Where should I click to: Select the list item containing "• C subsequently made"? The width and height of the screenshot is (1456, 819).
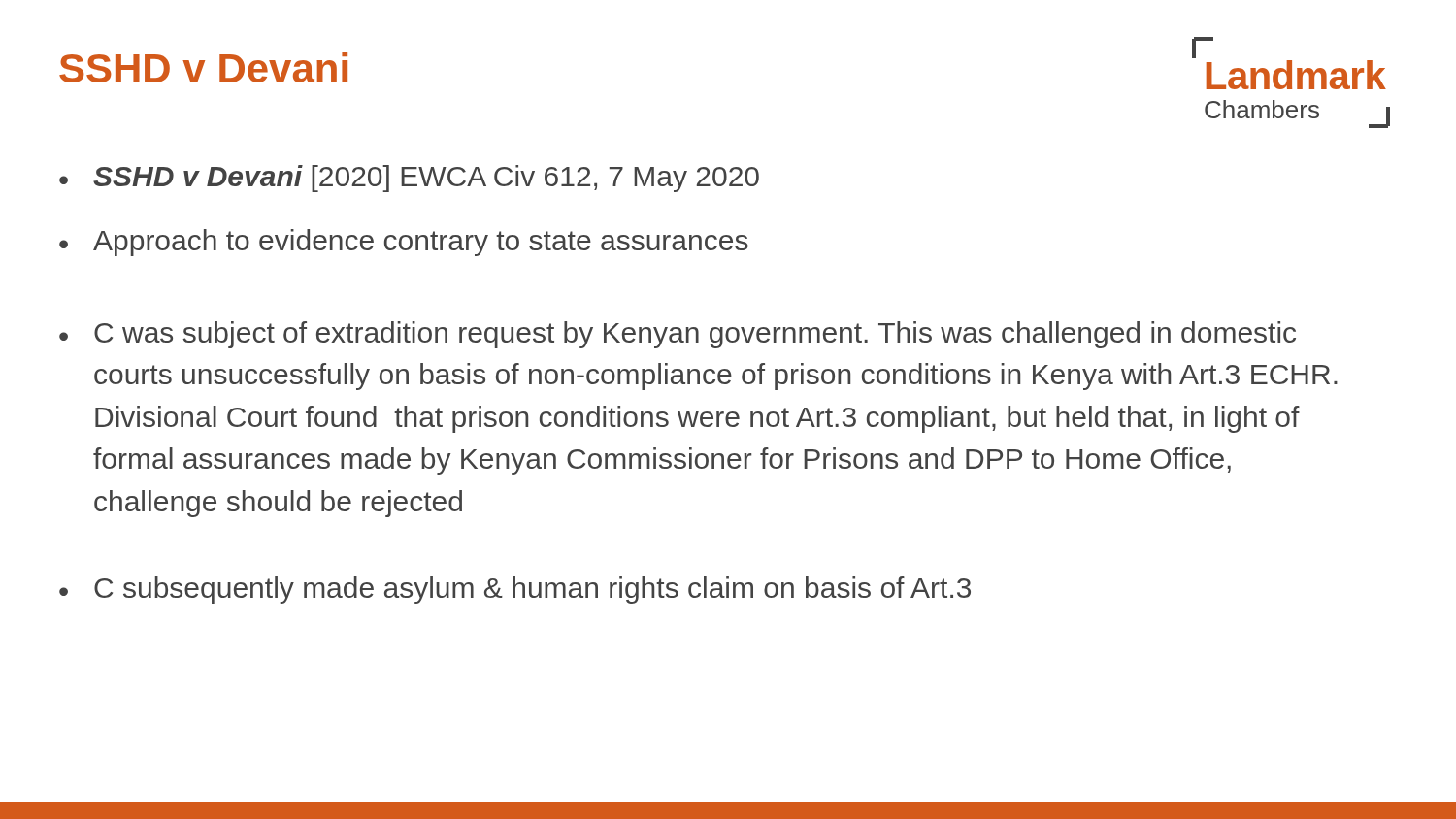pos(709,590)
